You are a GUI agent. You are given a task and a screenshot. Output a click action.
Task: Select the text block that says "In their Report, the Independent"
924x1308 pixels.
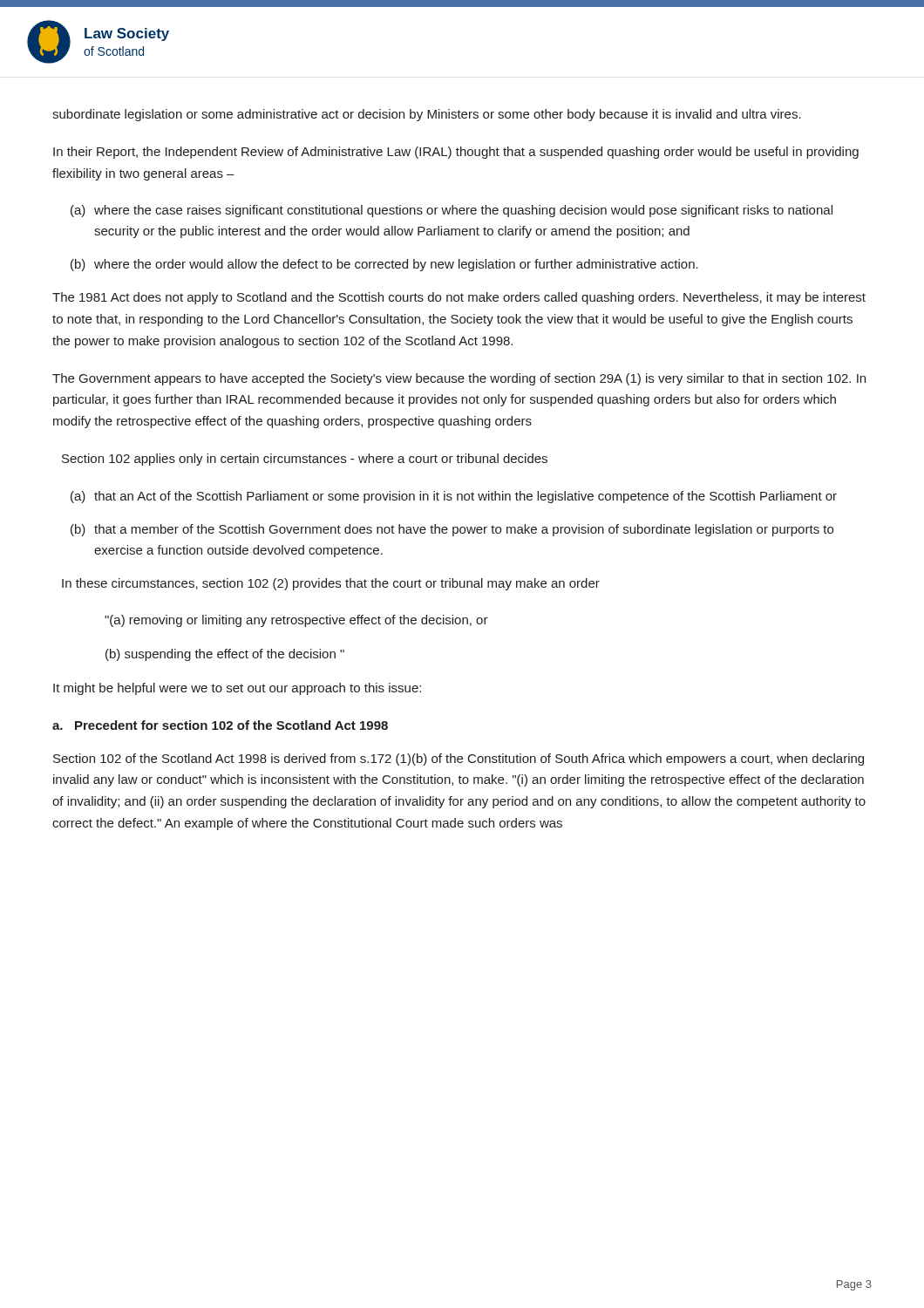pyautogui.click(x=456, y=162)
